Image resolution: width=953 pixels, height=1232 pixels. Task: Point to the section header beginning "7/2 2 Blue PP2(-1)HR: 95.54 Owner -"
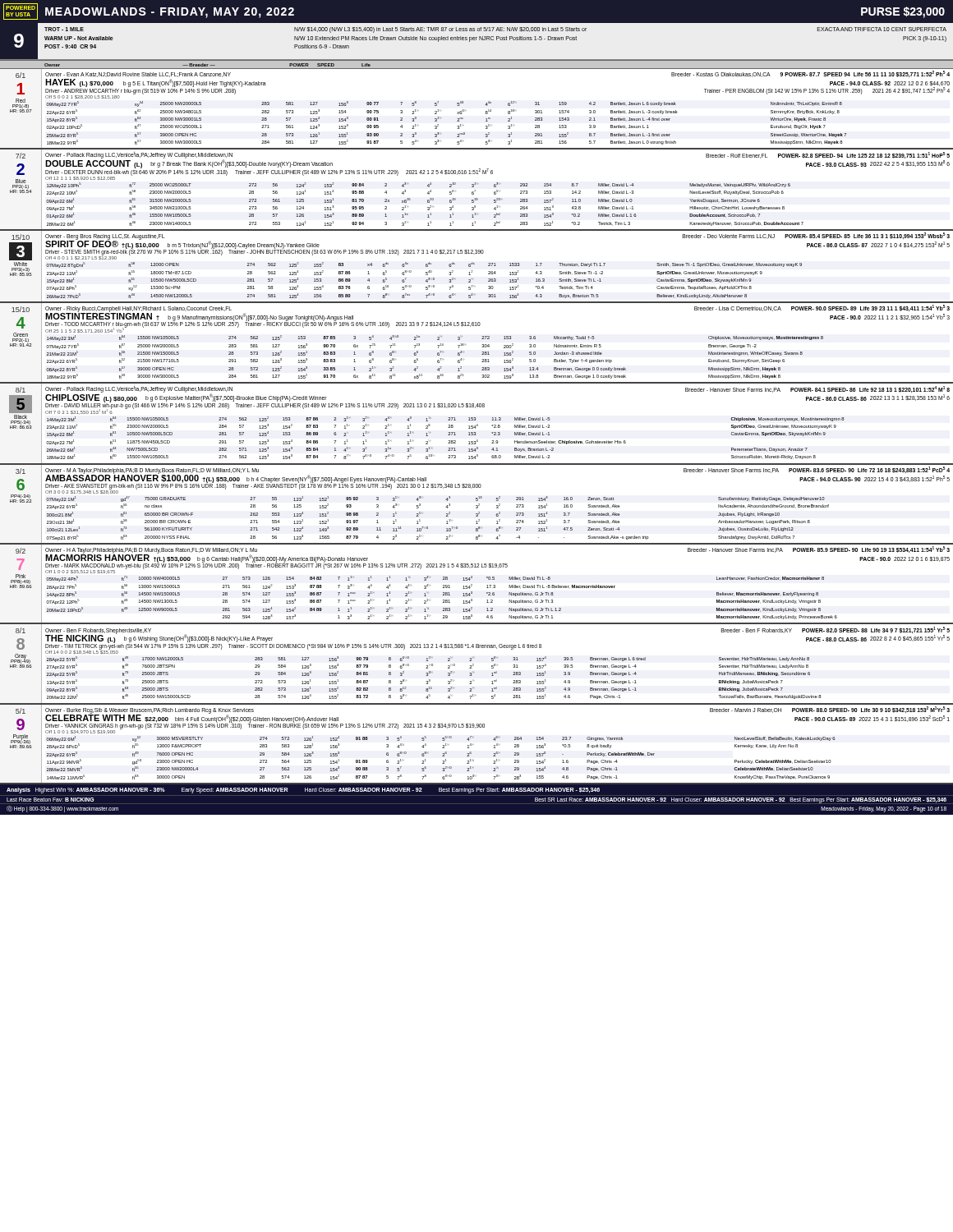pyautogui.click(x=476, y=190)
